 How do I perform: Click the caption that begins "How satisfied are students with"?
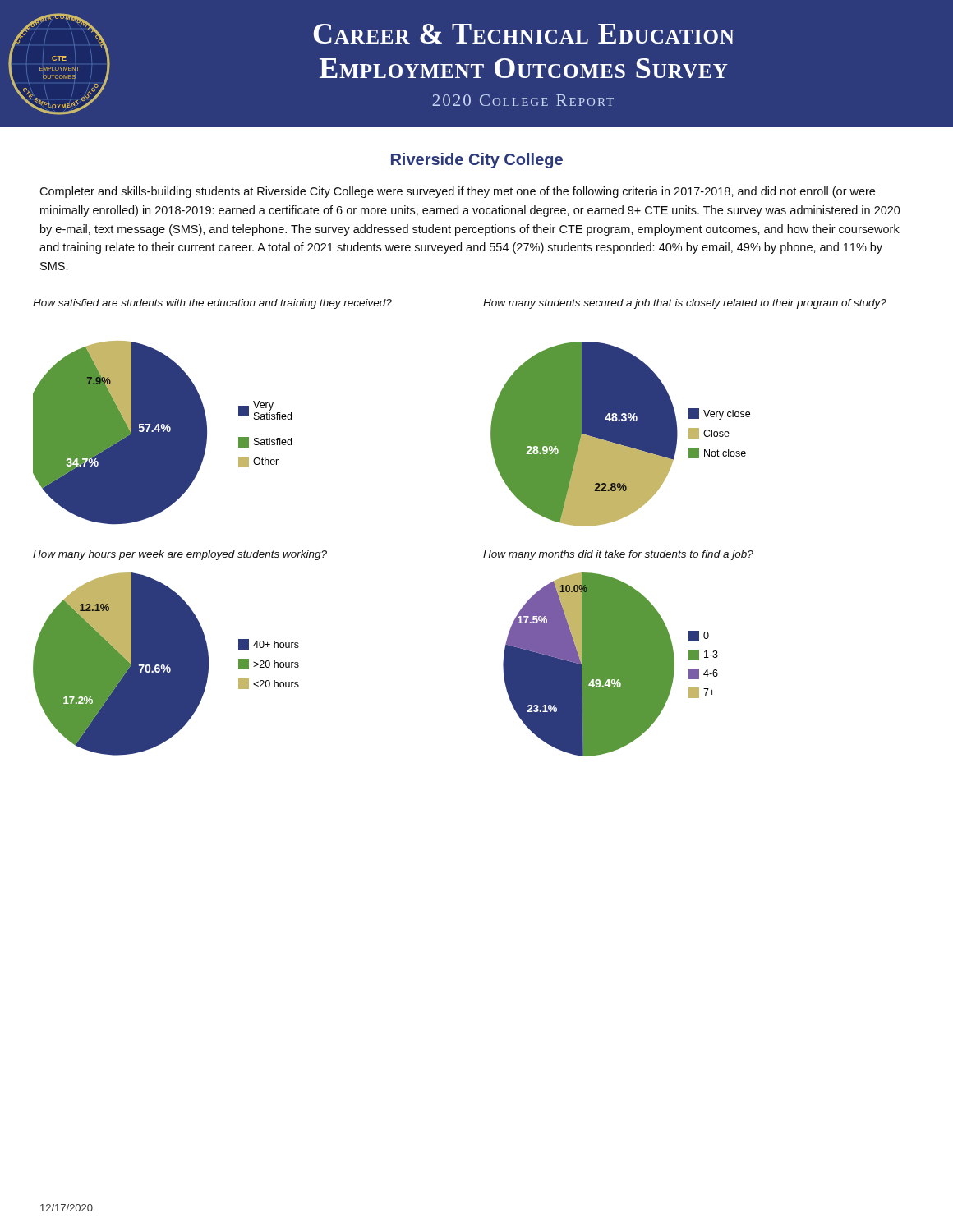212,302
